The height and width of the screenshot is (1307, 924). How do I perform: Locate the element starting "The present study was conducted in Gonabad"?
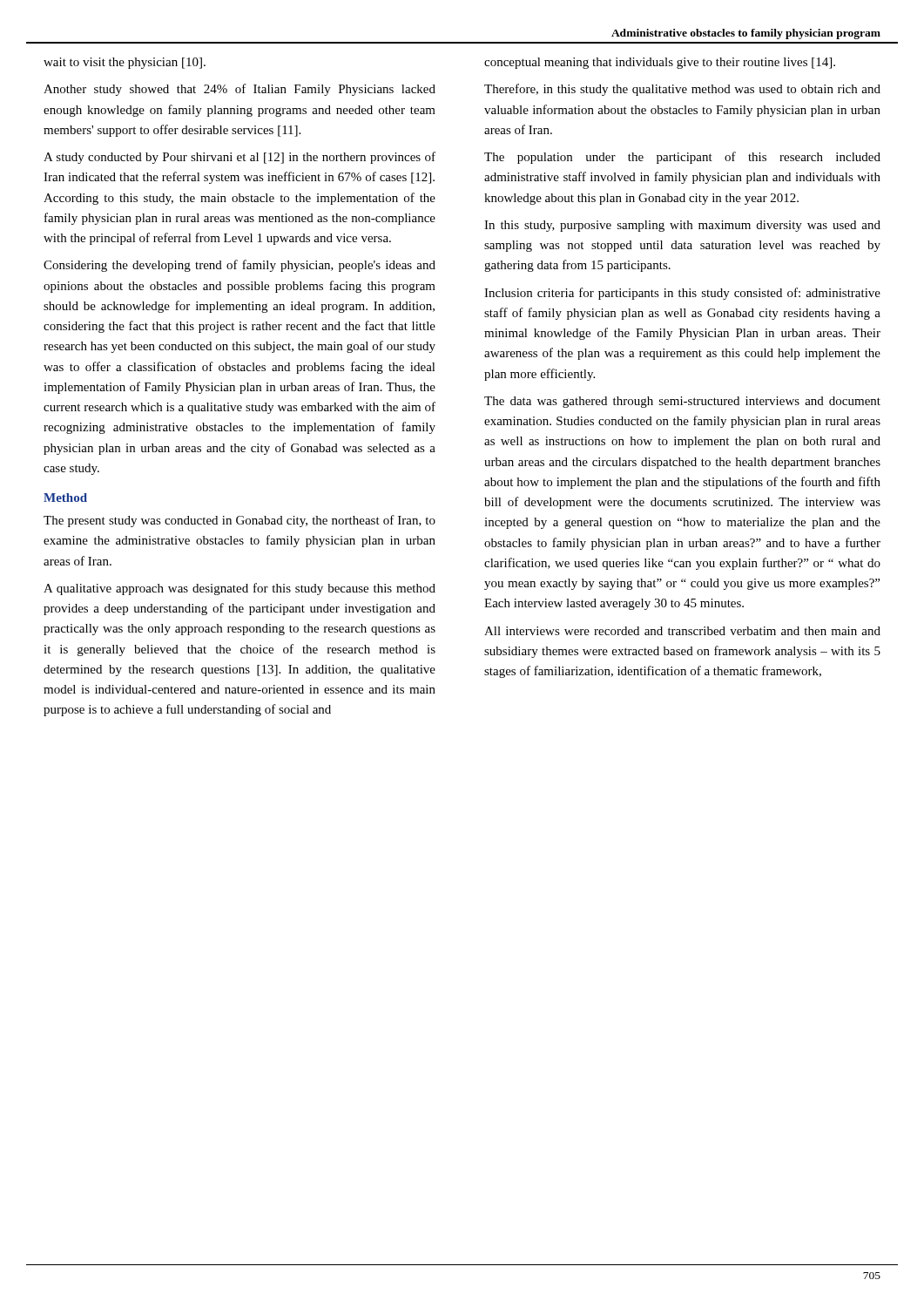240,540
